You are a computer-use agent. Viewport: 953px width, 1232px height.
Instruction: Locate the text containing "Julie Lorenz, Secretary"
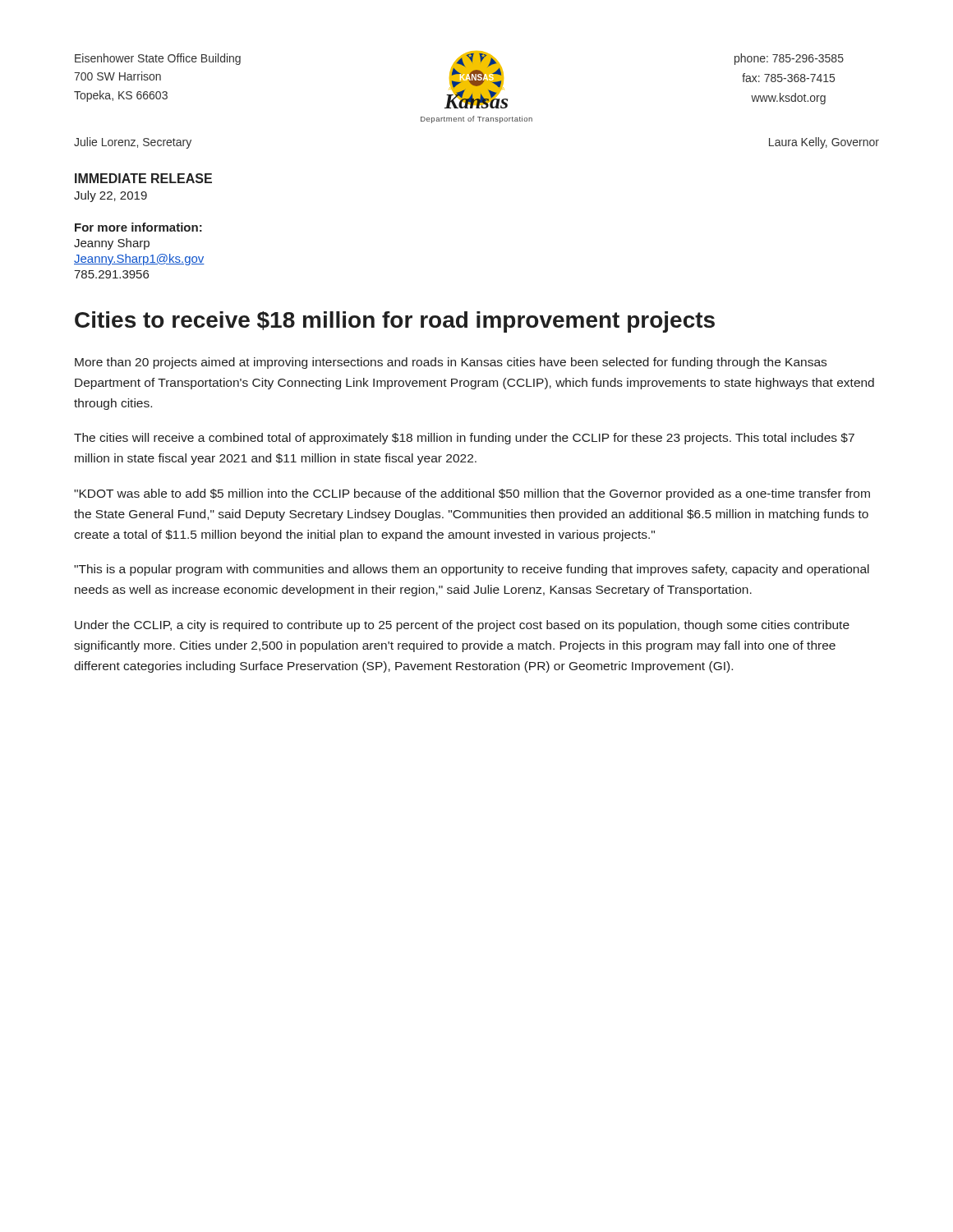tap(133, 142)
